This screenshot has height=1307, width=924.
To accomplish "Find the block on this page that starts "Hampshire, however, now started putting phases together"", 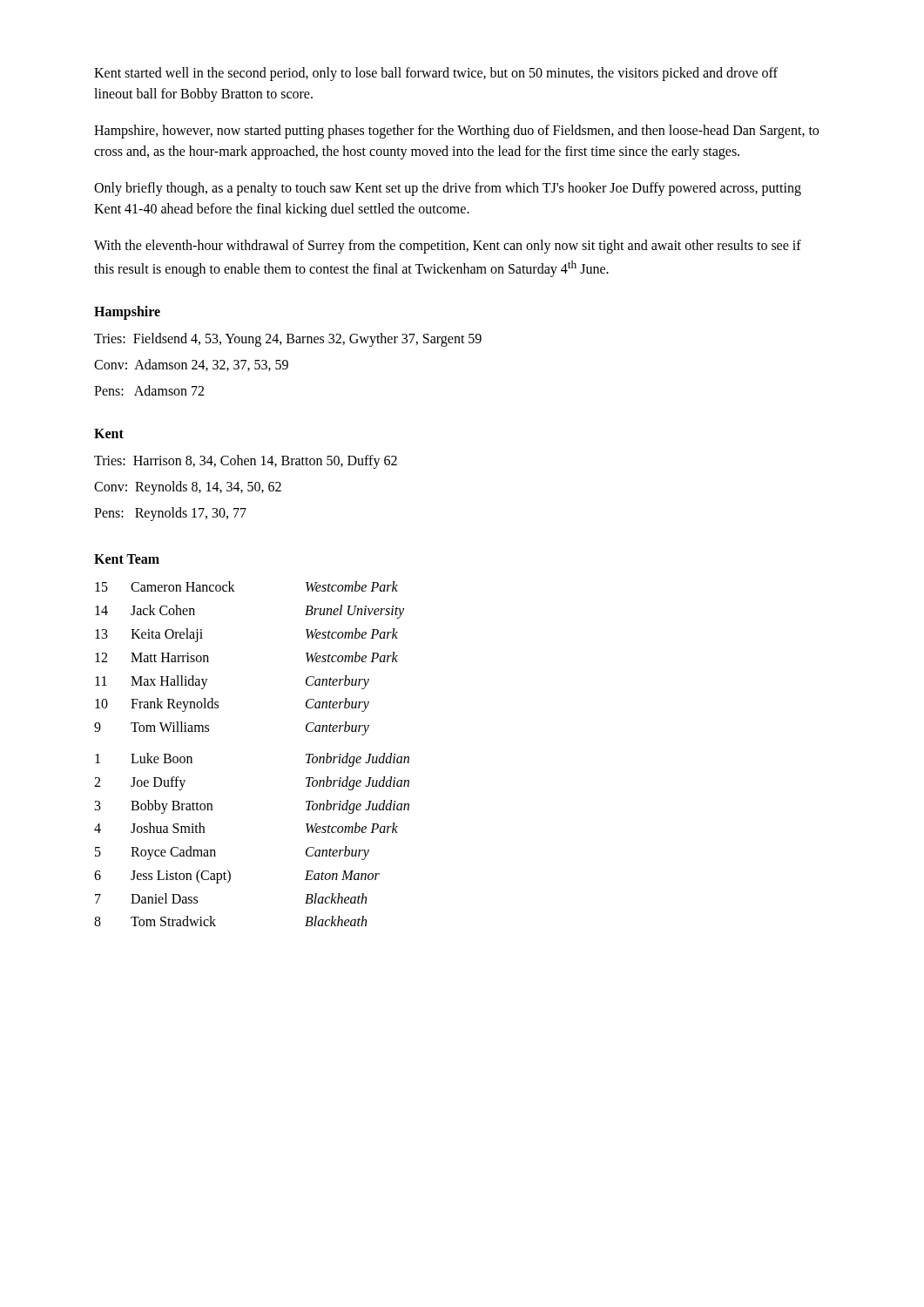I will pyautogui.click(x=457, y=141).
